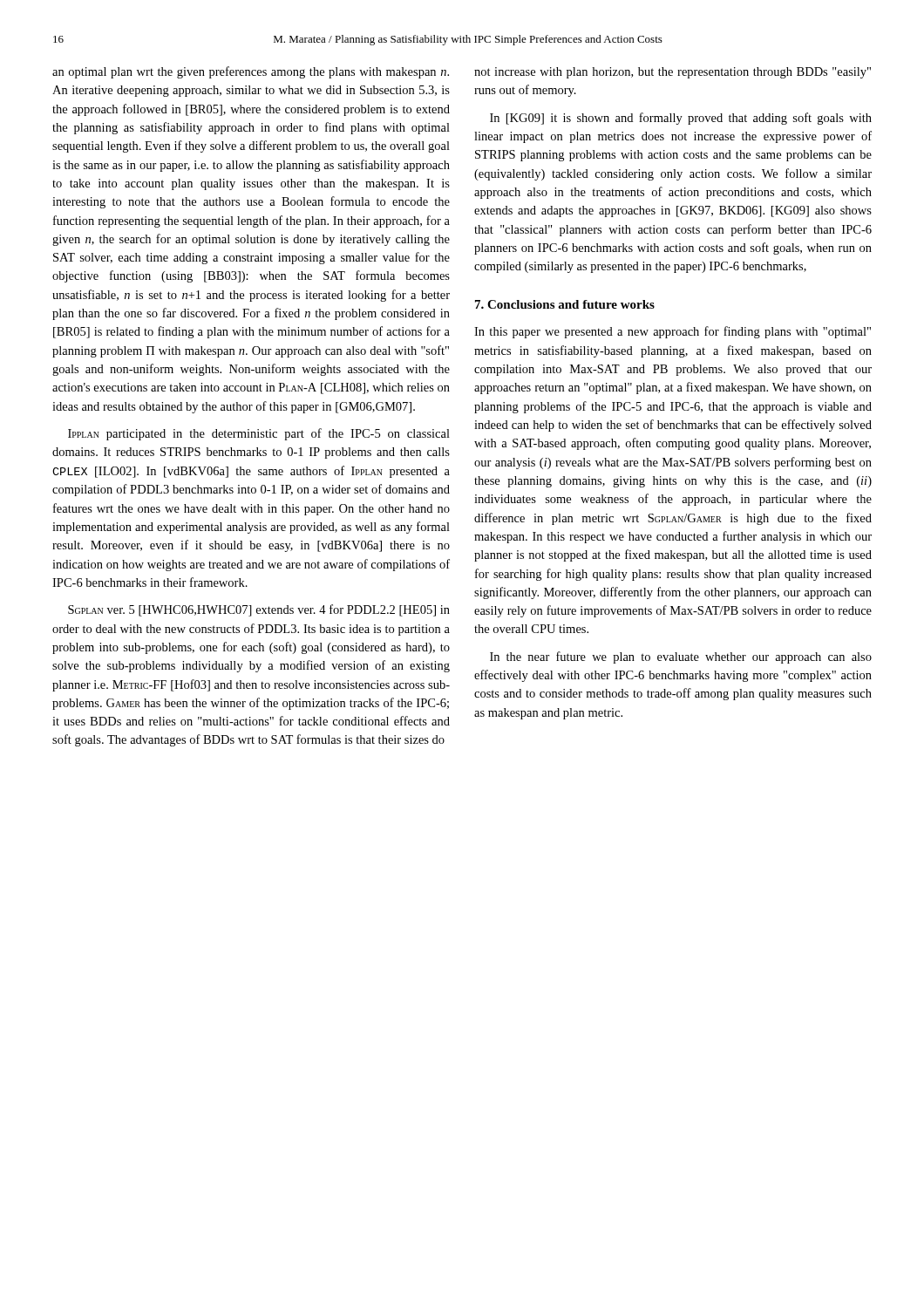
Task: Find the block starting "Ipplan participated in the deterministic part of"
Action: pos(251,508)
